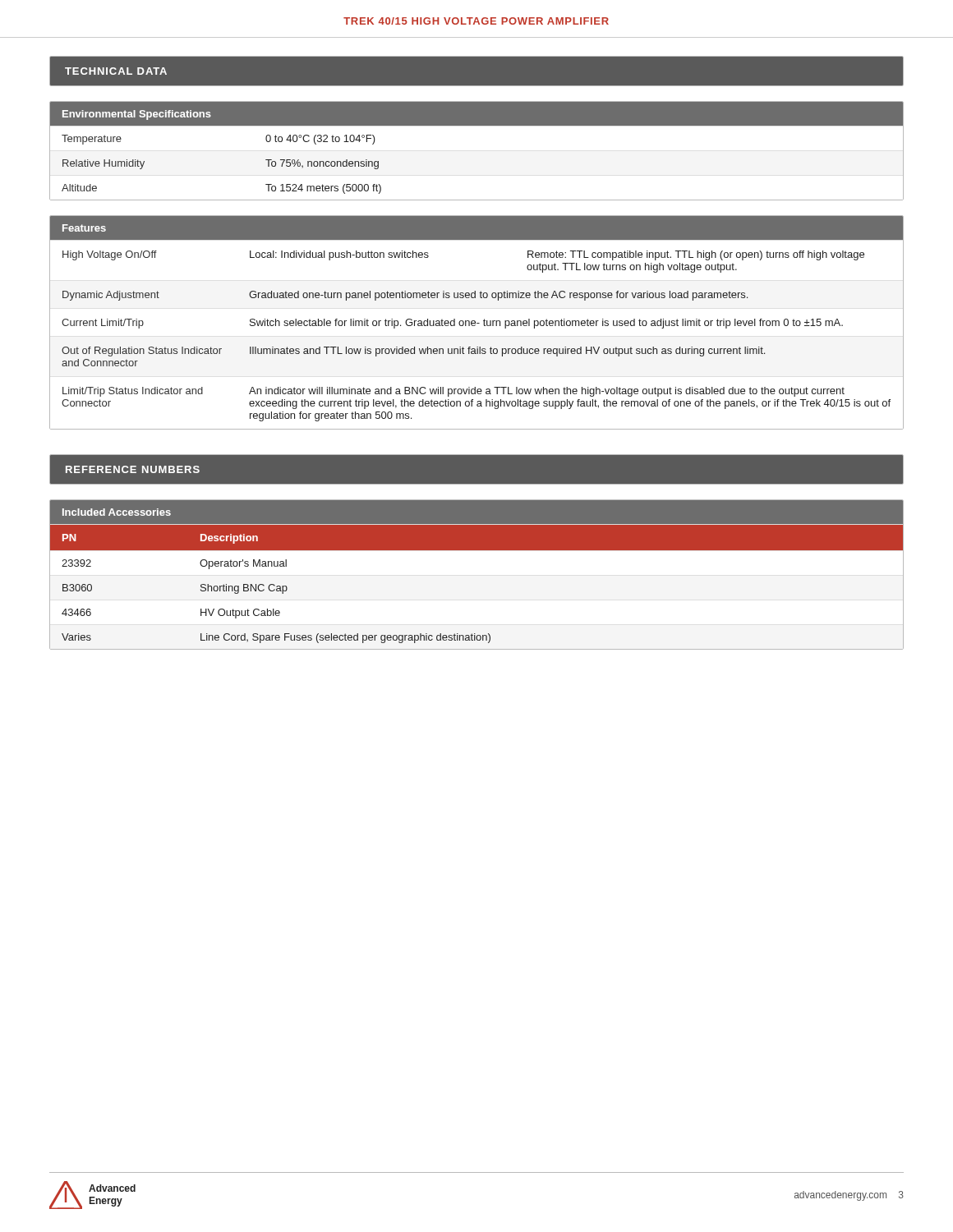953x1232 pixels.
Task: Find the table that mentions "Current Limit/Trip"
Action: (x=476, y=322)
